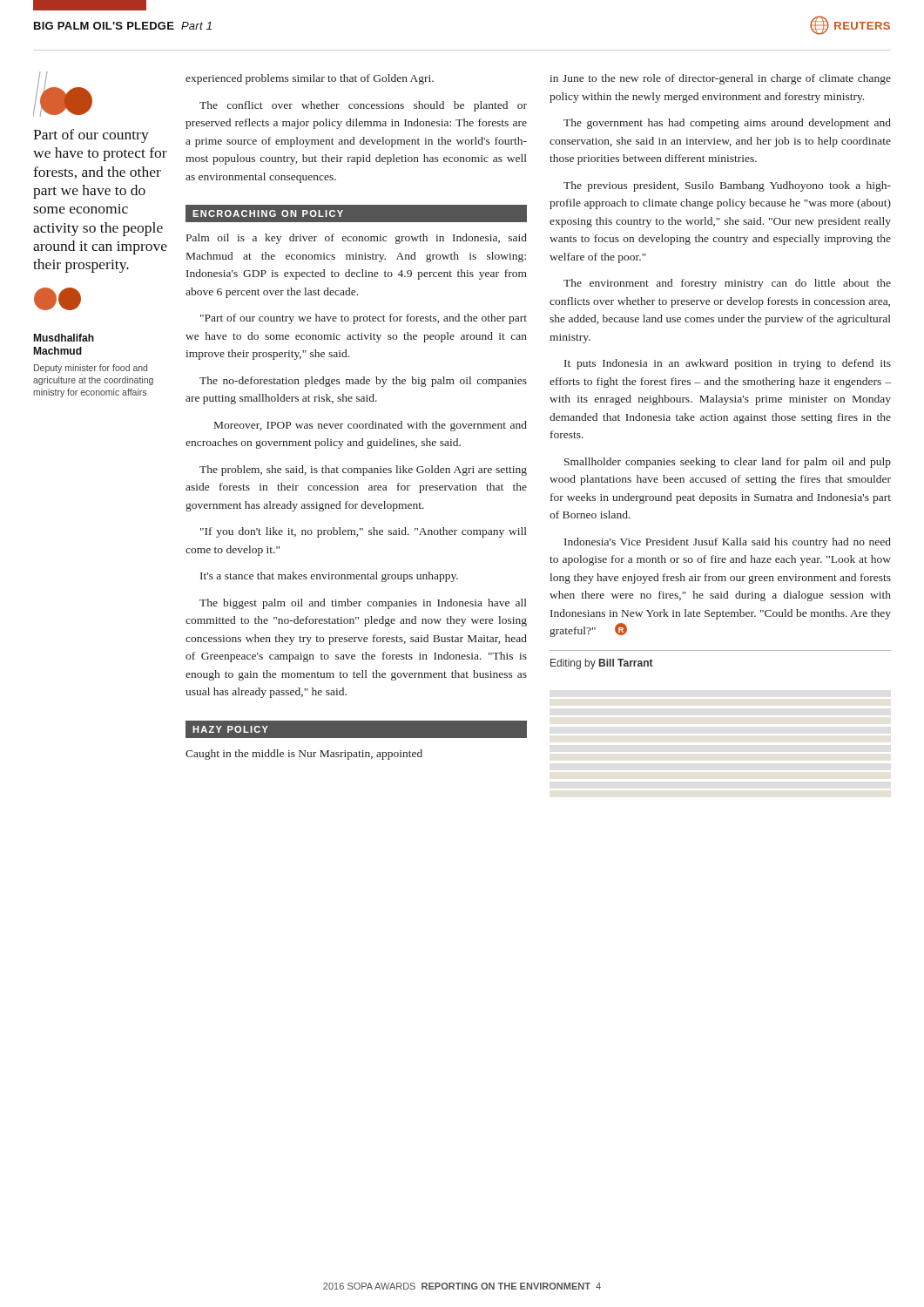Click on the element starting "HAZY POLICY"
924x1307 pixels.
(x=231, y=729)
